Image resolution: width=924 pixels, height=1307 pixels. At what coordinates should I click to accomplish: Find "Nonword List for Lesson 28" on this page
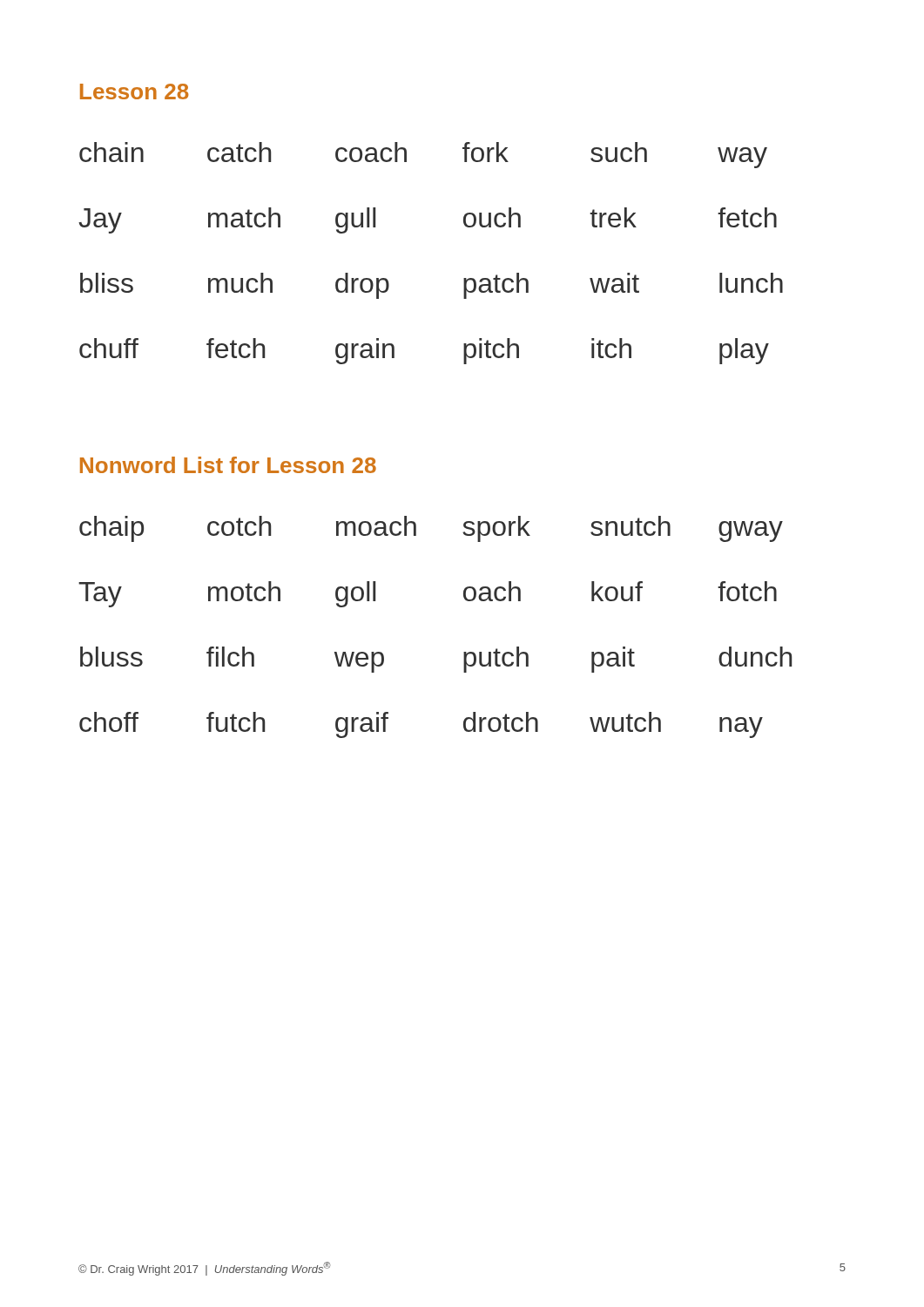tap(227, 465)
